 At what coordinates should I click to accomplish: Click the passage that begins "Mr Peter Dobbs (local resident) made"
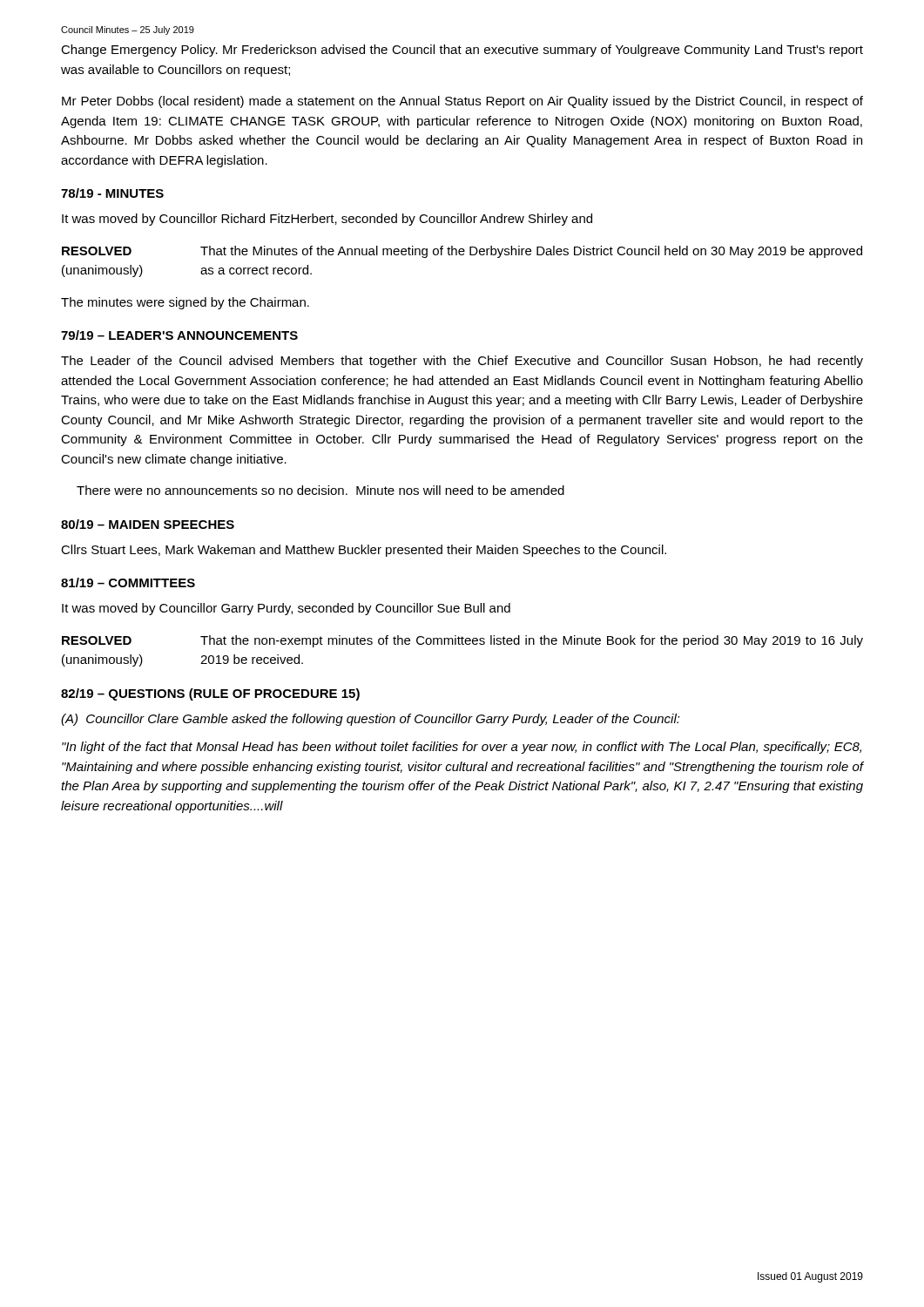[x=462, y=131]
